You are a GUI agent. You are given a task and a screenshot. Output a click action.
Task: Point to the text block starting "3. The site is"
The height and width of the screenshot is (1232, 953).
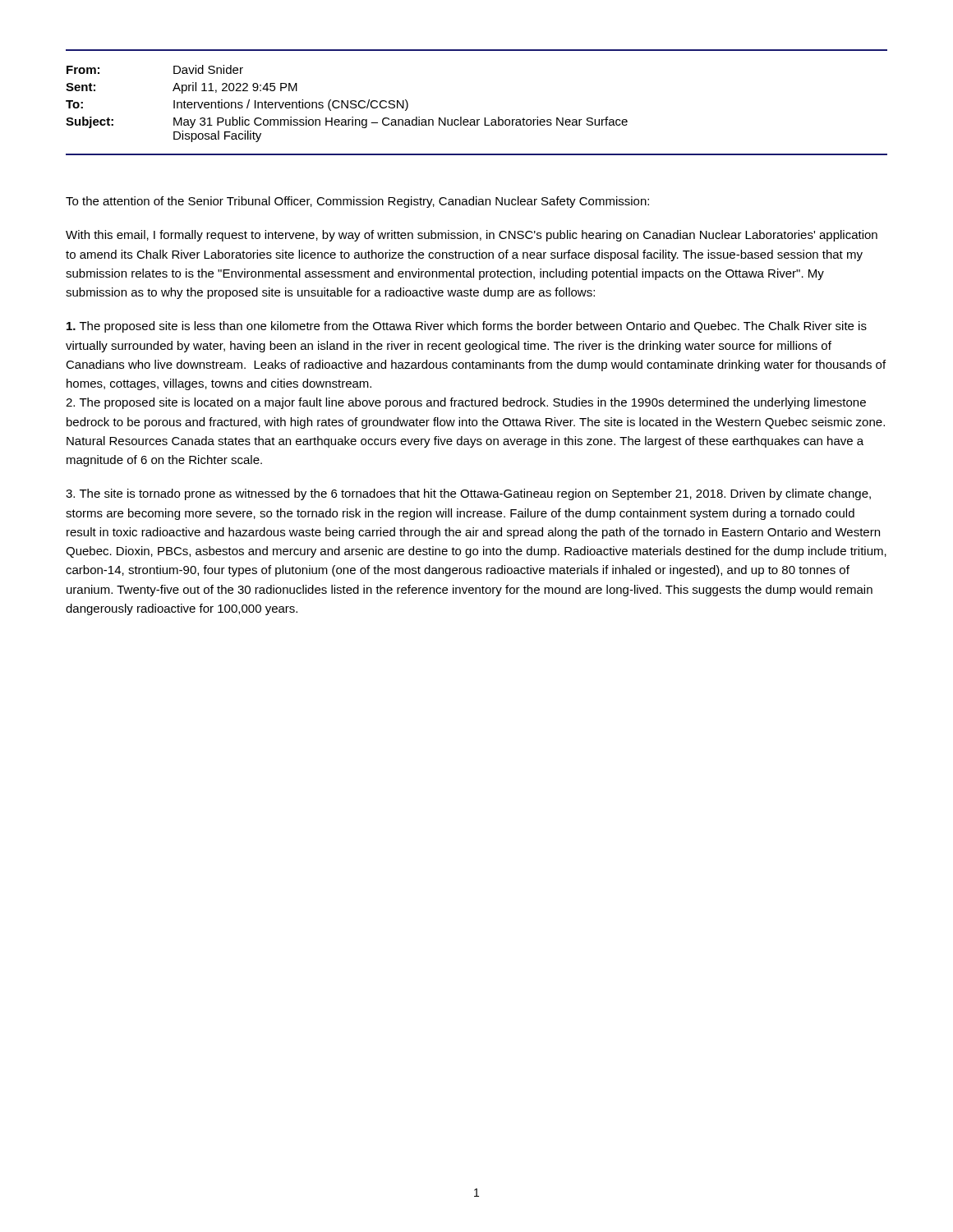(x=476, y=551)
